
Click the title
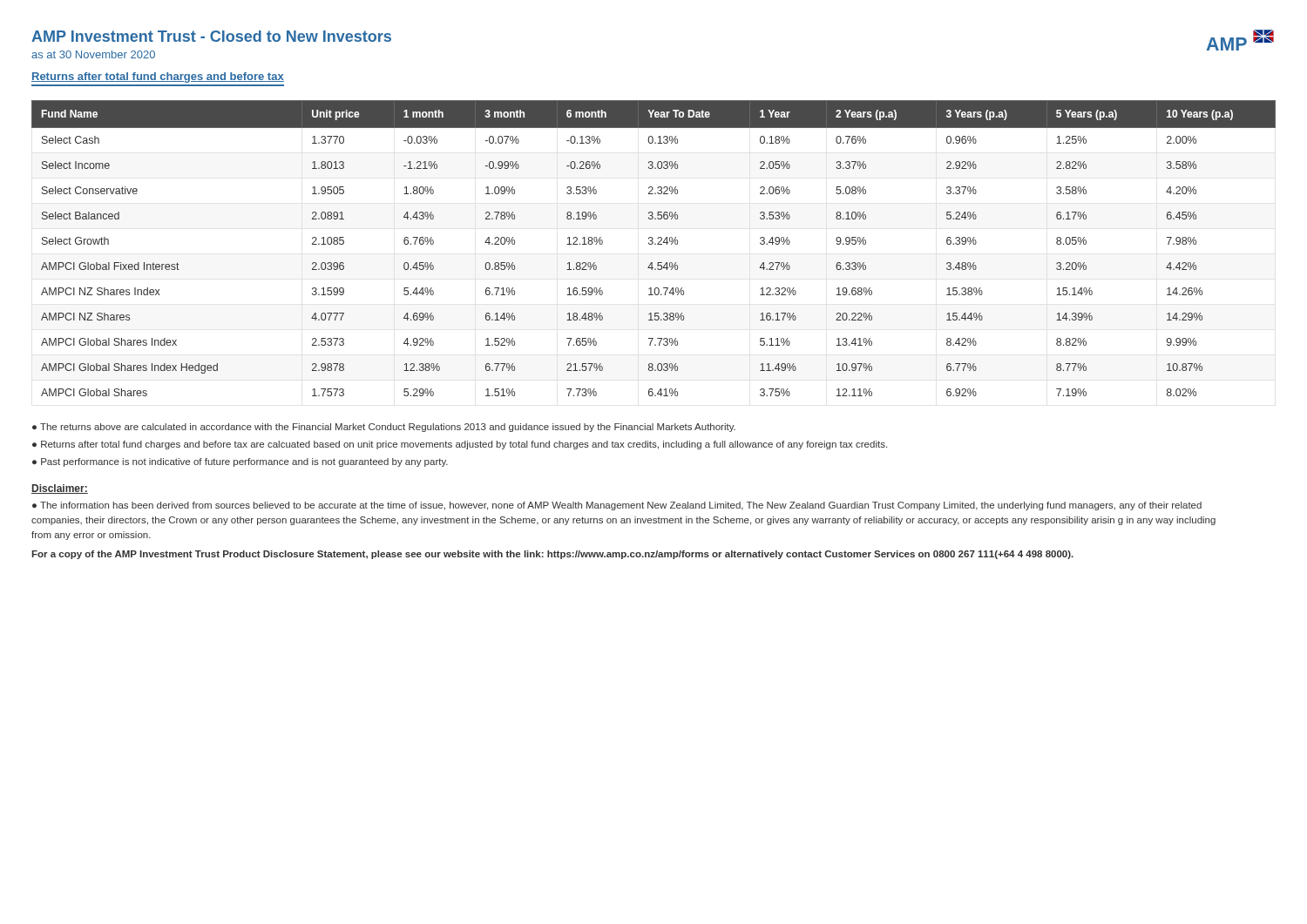(x=212, y=37)
